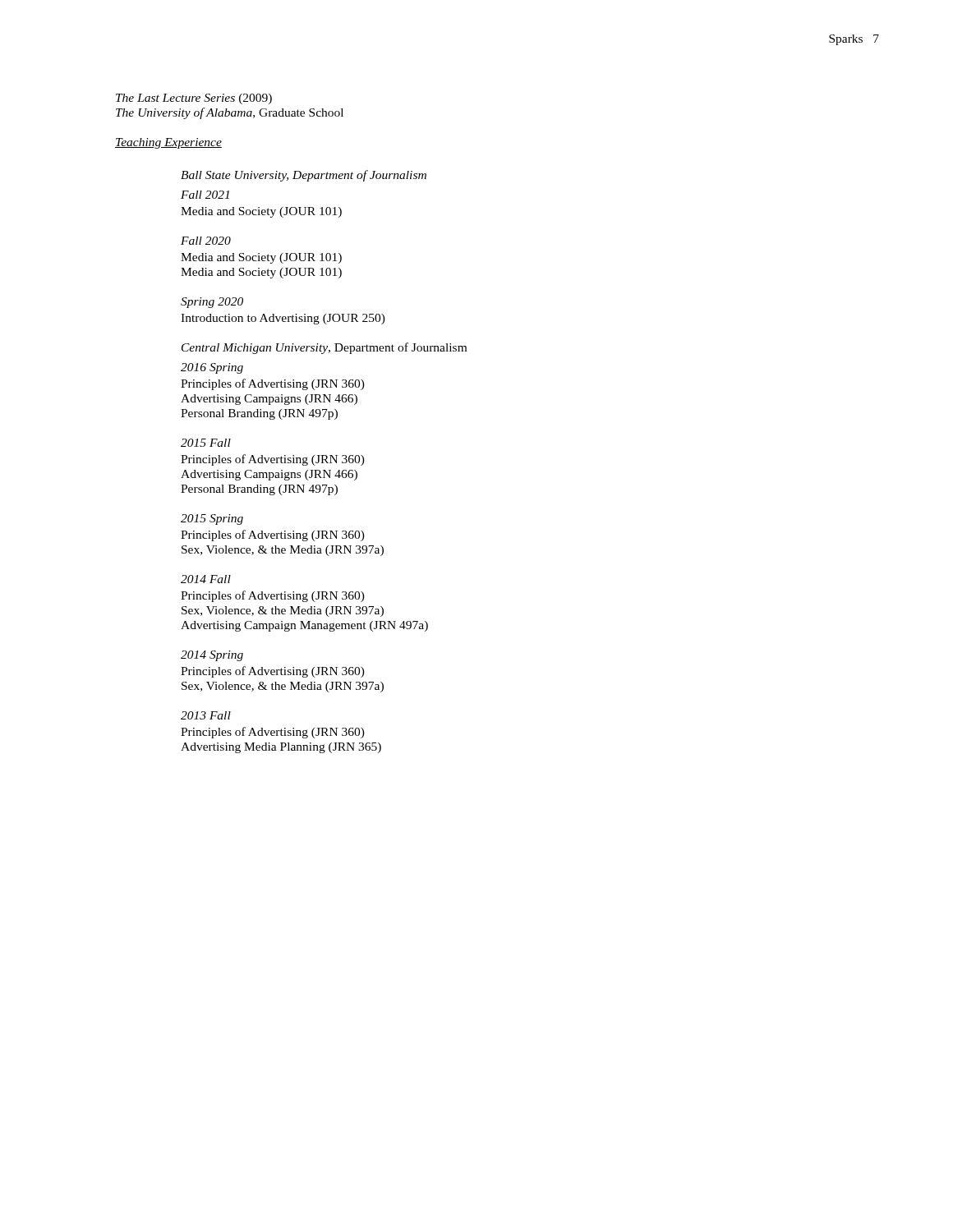953x1232 pixels.
Task: Click the passage that begins "2013 Fall Principles of Advertising (JRN 360)"
Action: (x=206, y=715)
